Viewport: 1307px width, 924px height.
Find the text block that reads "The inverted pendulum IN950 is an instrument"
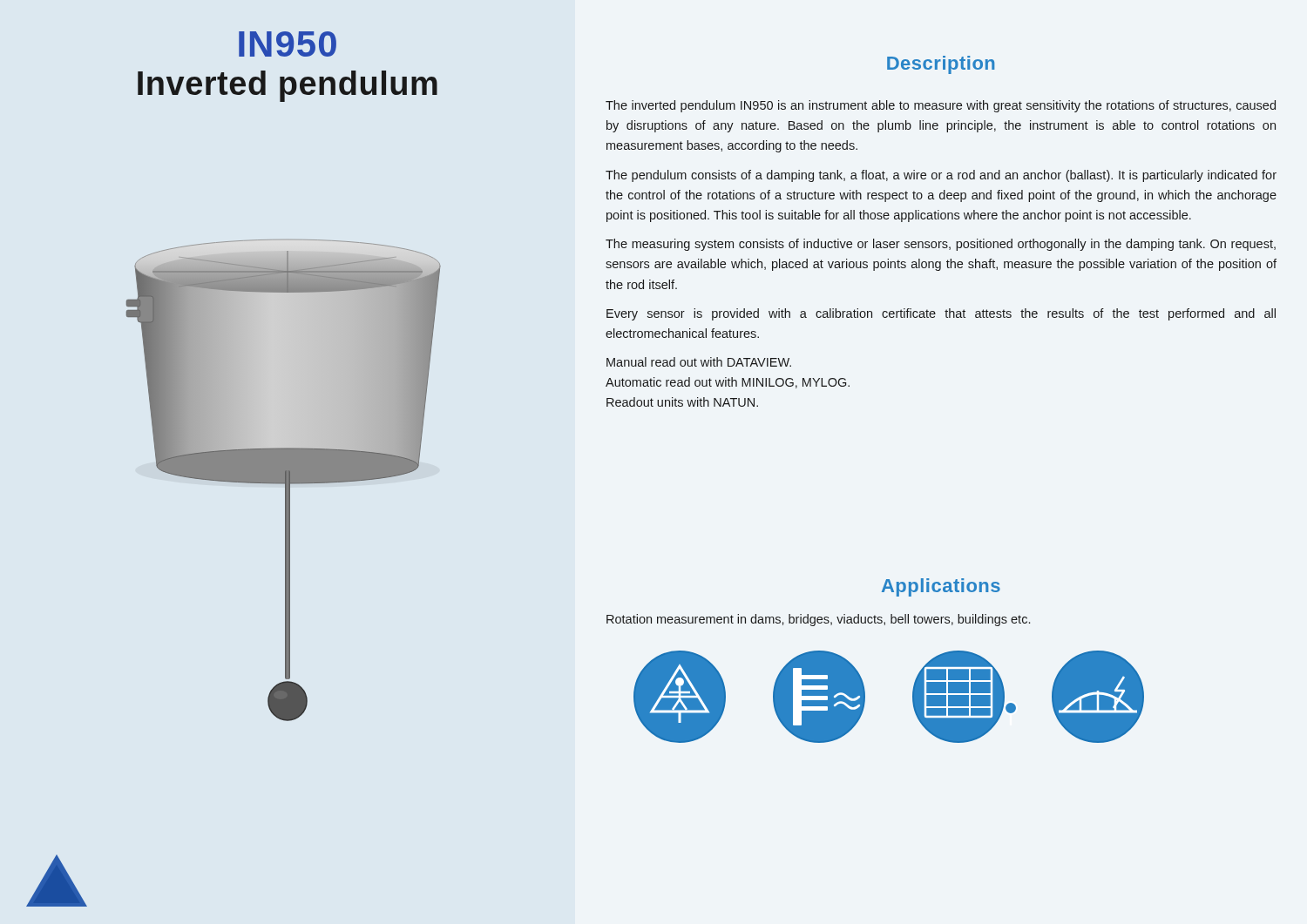click(x=941, y=255)
